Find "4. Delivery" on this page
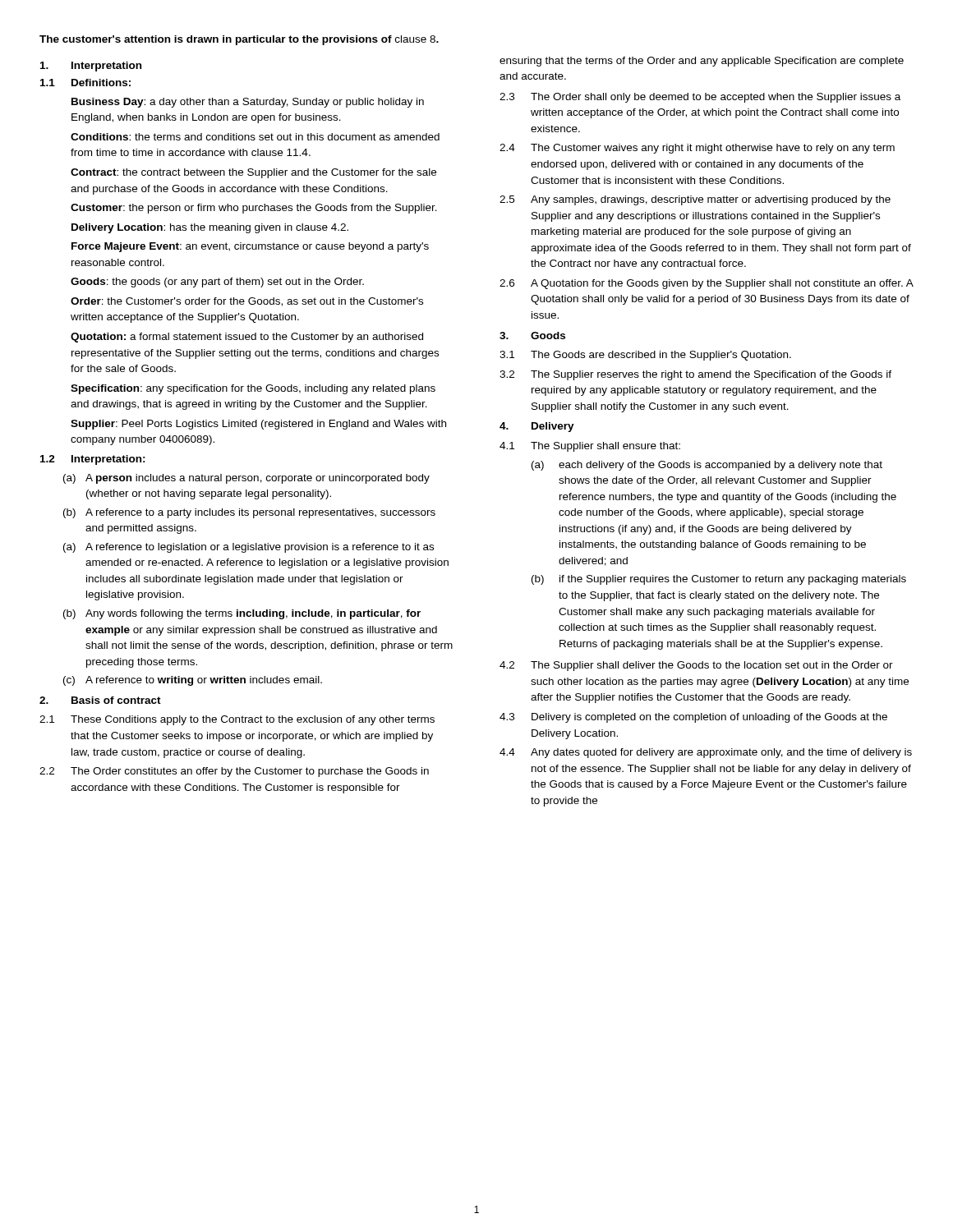Screen dimensions: 1232x953 tap(537, 426)
